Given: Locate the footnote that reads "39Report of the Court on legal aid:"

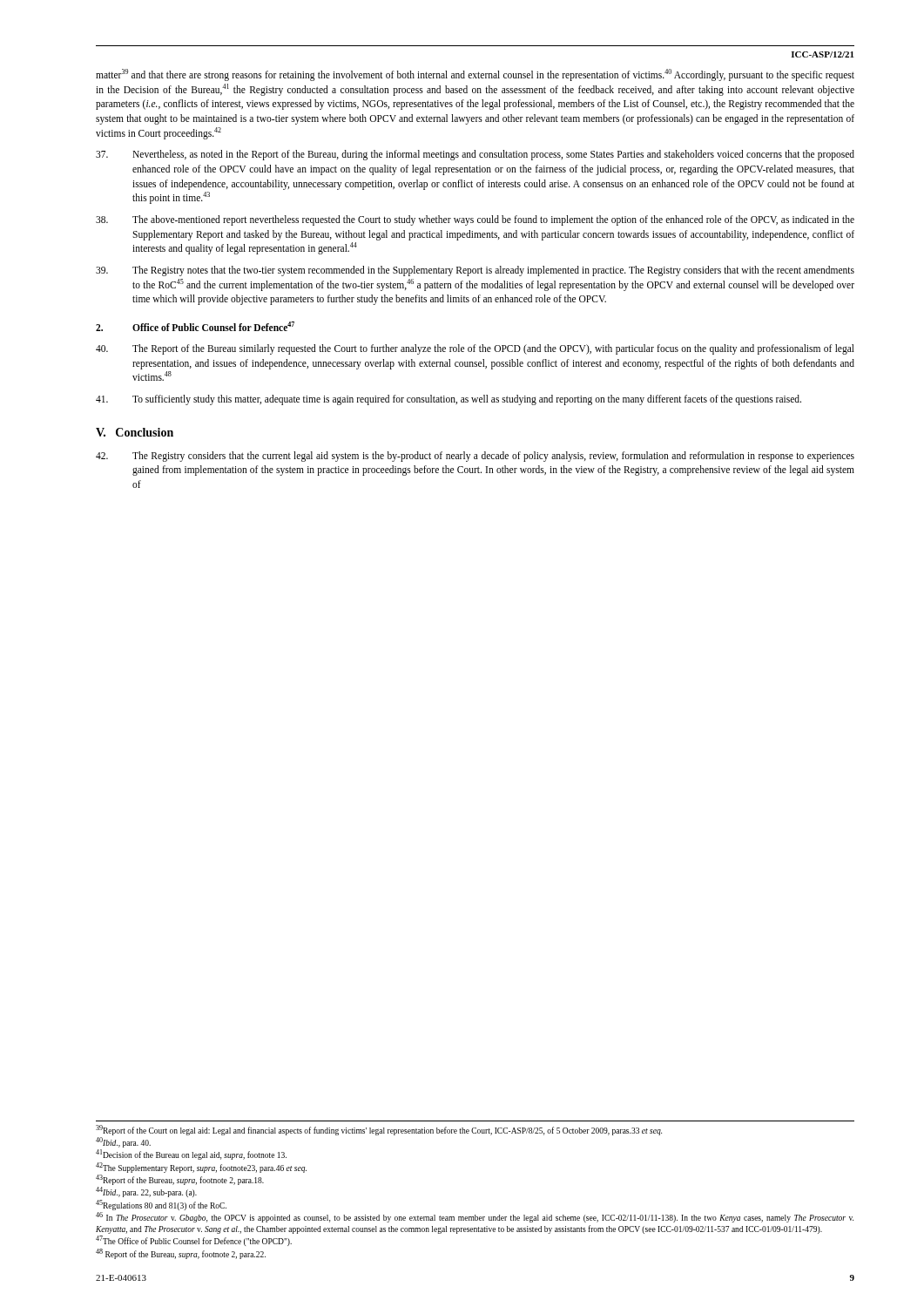Looking at the screenshot, I should tap(379, 1130).
